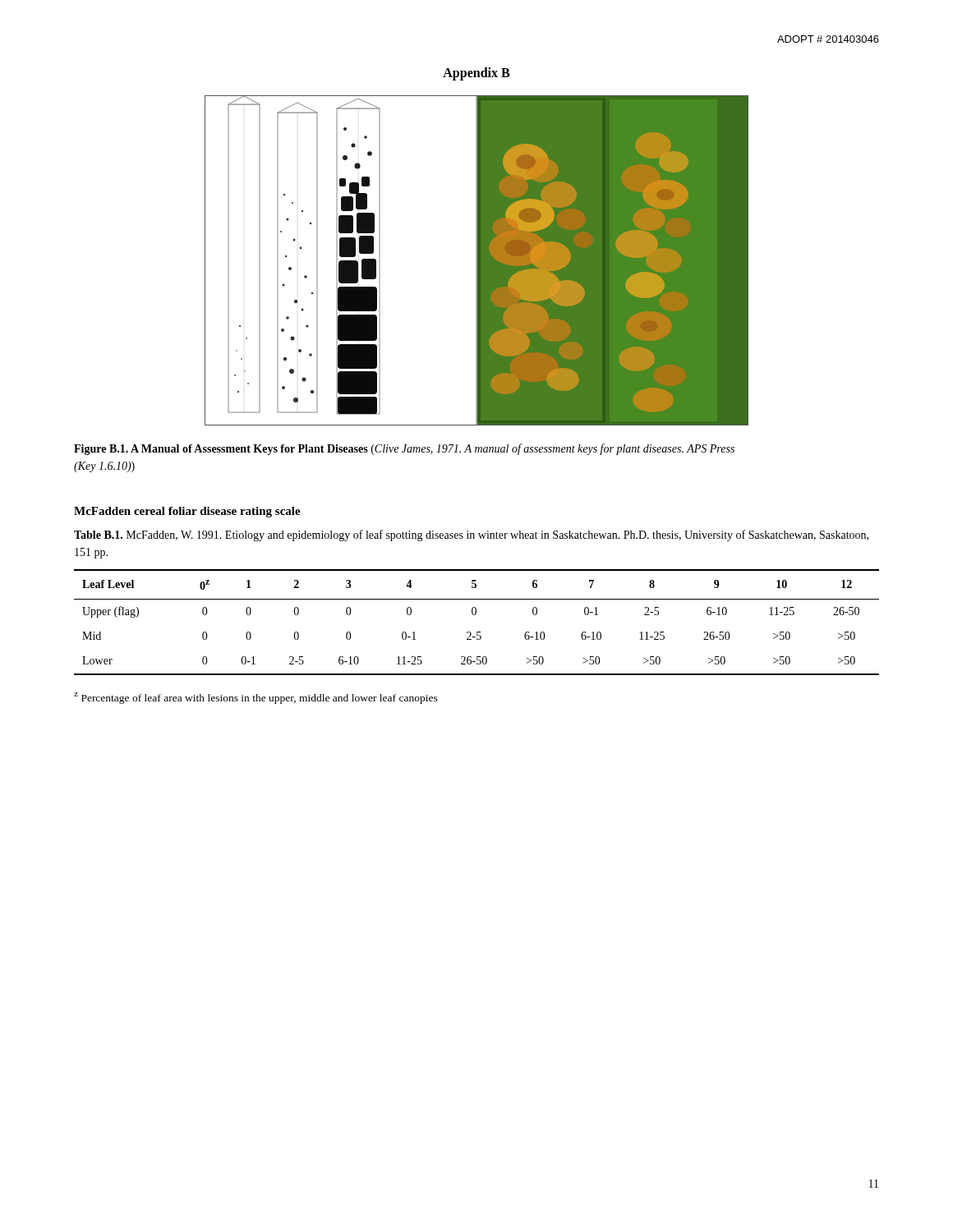Select the title that says "Appendix B"
This screenshot has width=953, height=1232.
[x=476, y=73]
